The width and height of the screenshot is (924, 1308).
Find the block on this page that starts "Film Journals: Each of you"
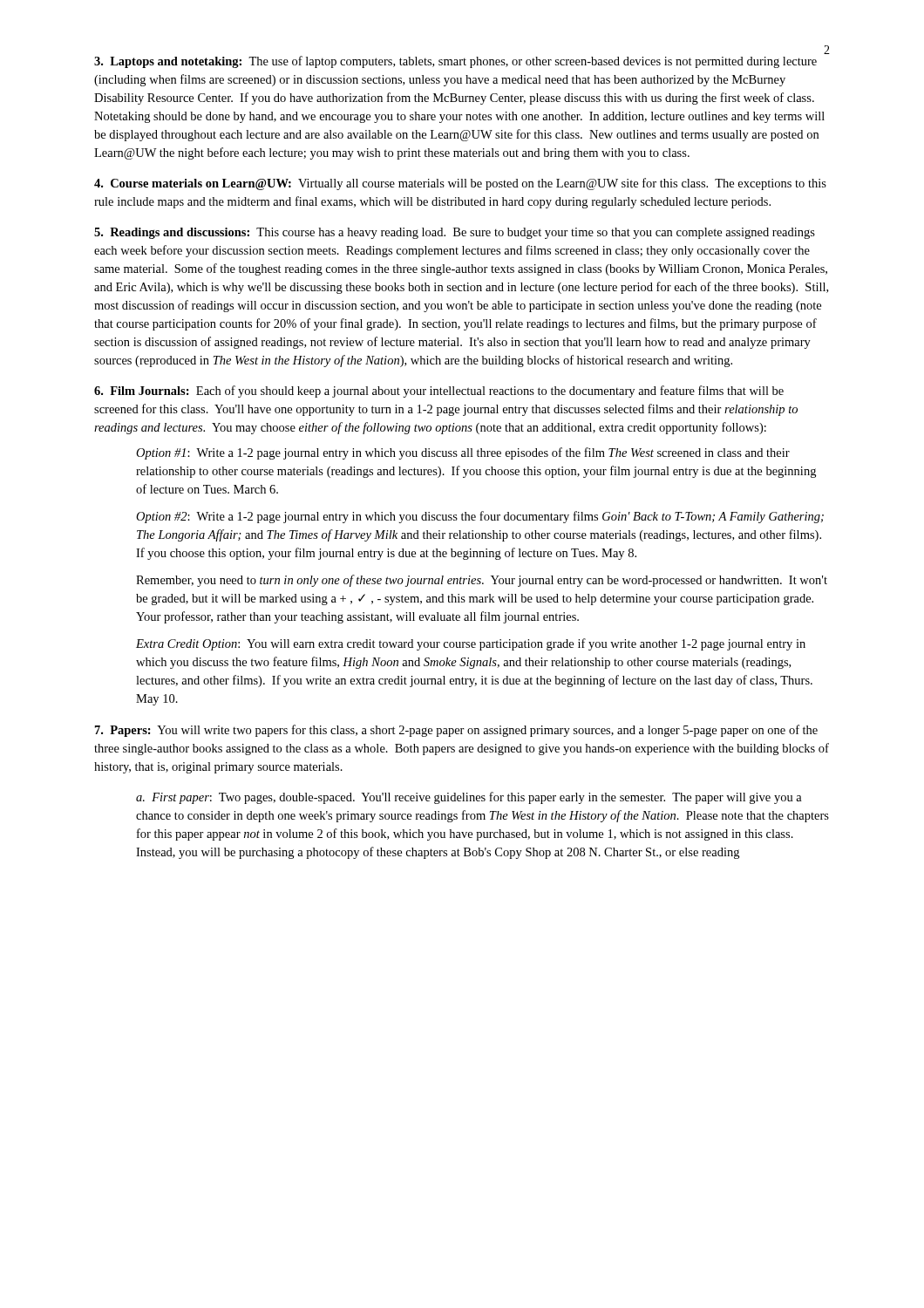(446, 409)
